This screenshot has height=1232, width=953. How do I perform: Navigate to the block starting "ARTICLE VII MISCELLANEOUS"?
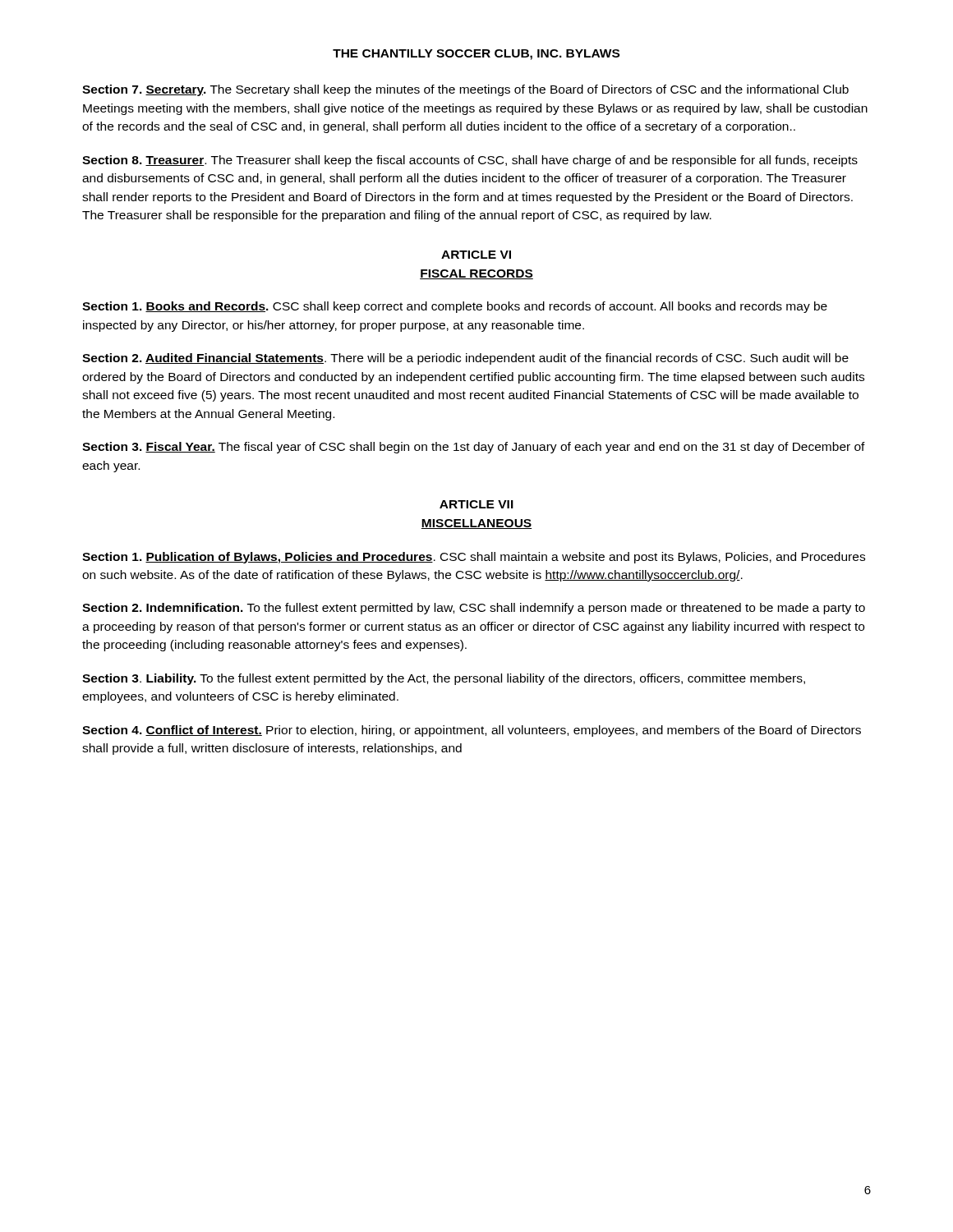476,513
